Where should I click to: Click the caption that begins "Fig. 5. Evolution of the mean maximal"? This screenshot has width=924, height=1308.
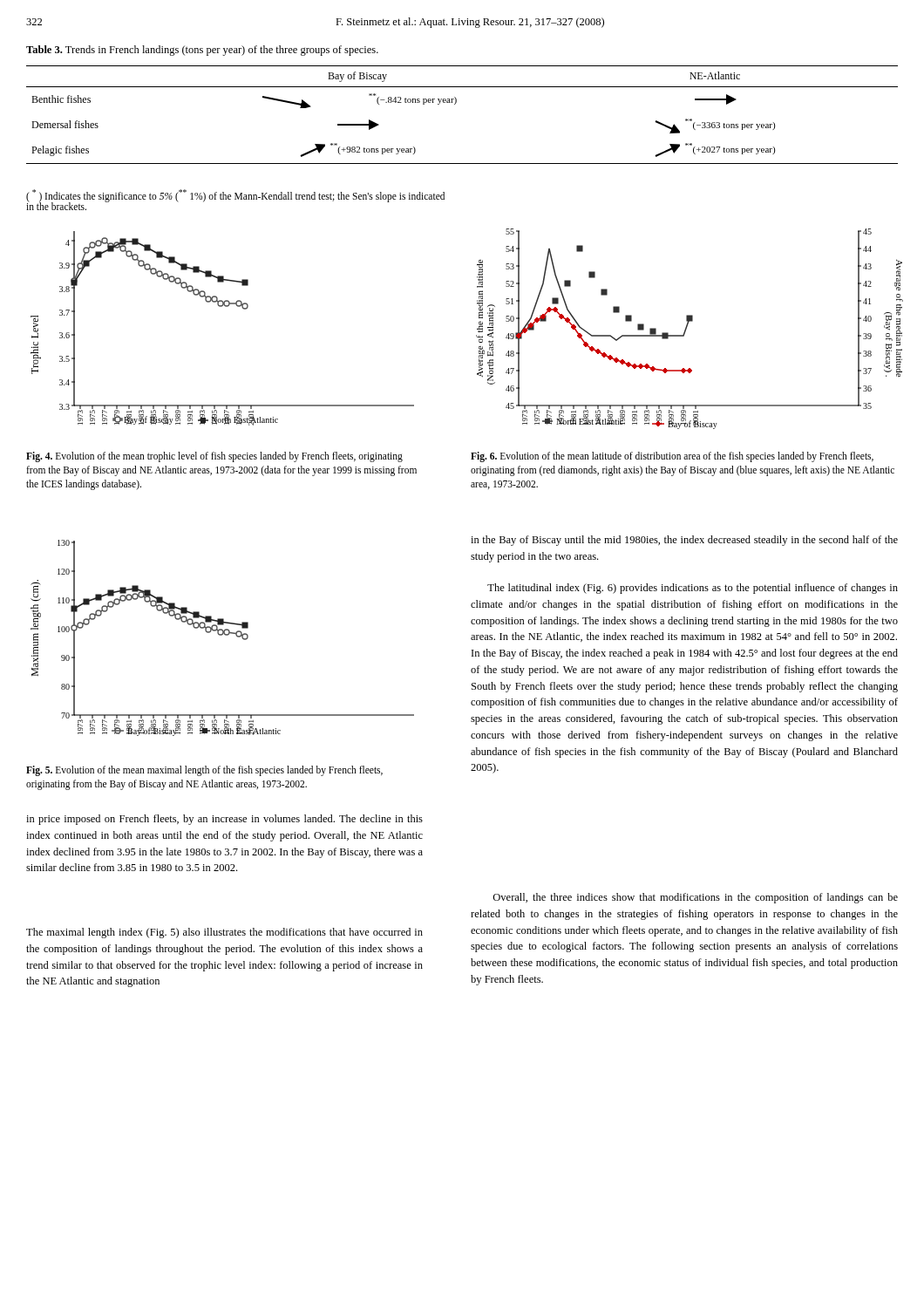[205, 777]
